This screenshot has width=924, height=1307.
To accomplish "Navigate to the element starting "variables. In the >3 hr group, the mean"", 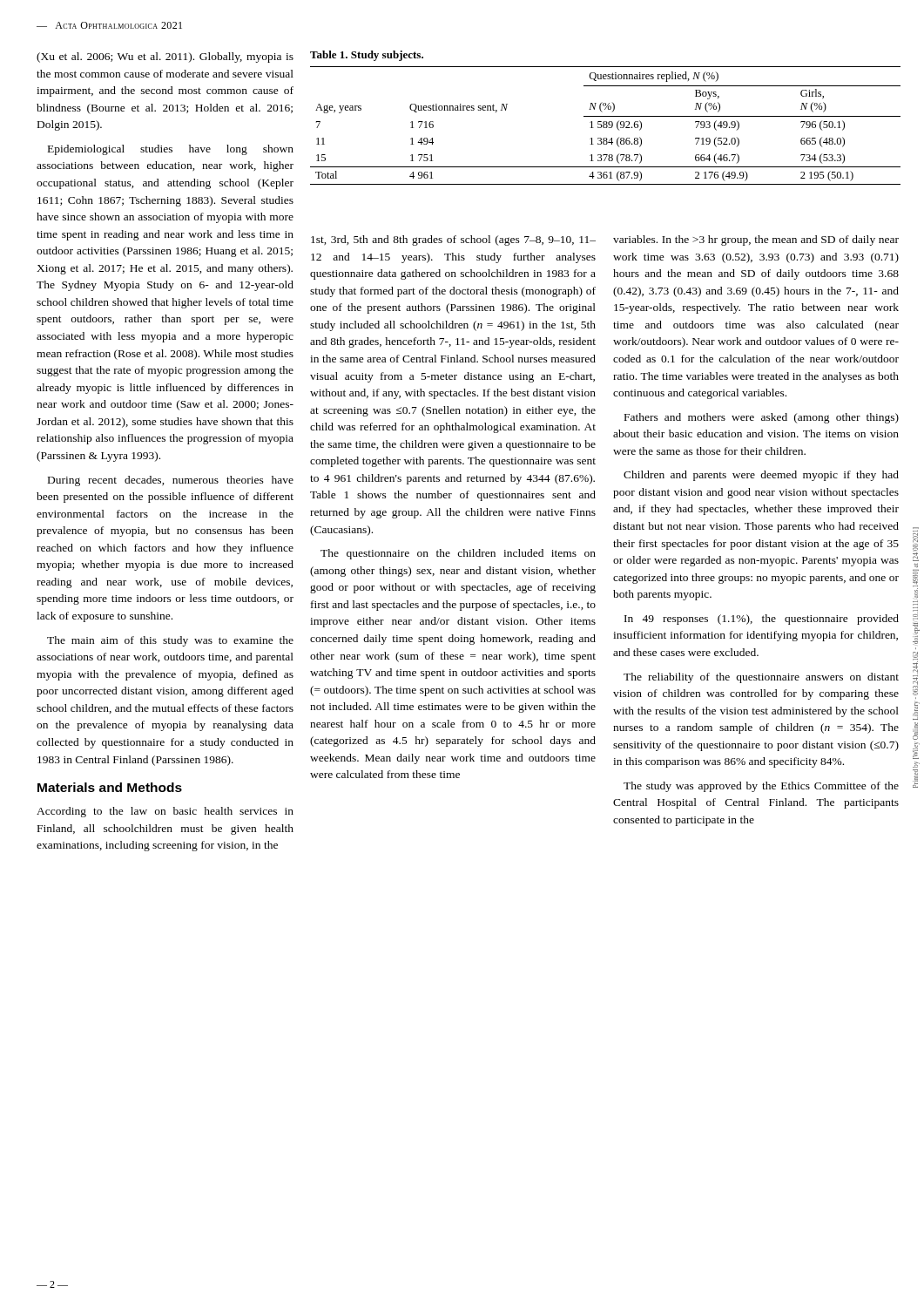I will pyautogui.click(x=756, y=316).
